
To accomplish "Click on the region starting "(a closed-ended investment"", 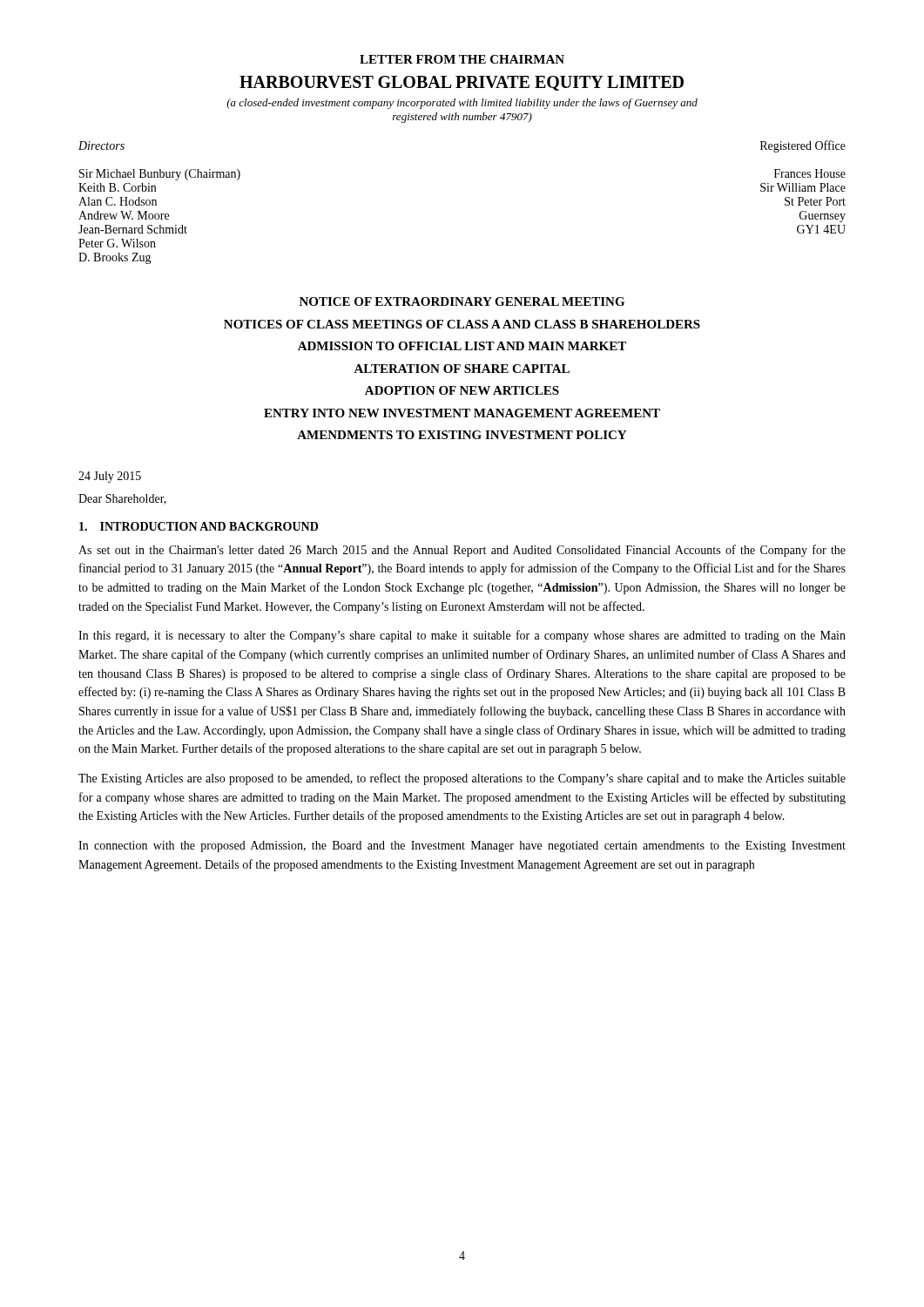I will pos(462,109).
